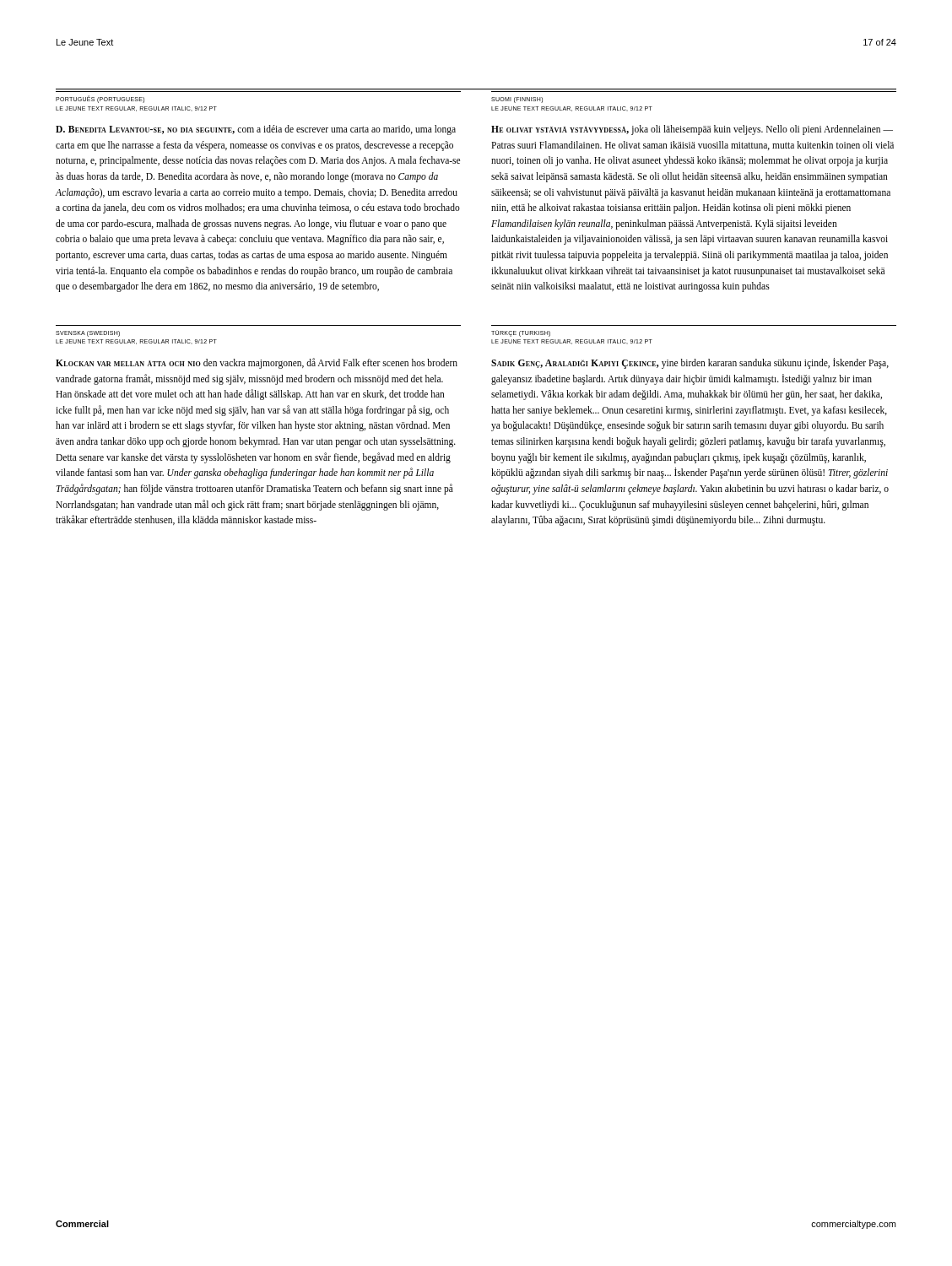The width and height of the screenshot is (952, 1266).
Task: Click on the section header that says "Suomi (Finnish) Le Jeune Text"
Action: pos(572,104)
